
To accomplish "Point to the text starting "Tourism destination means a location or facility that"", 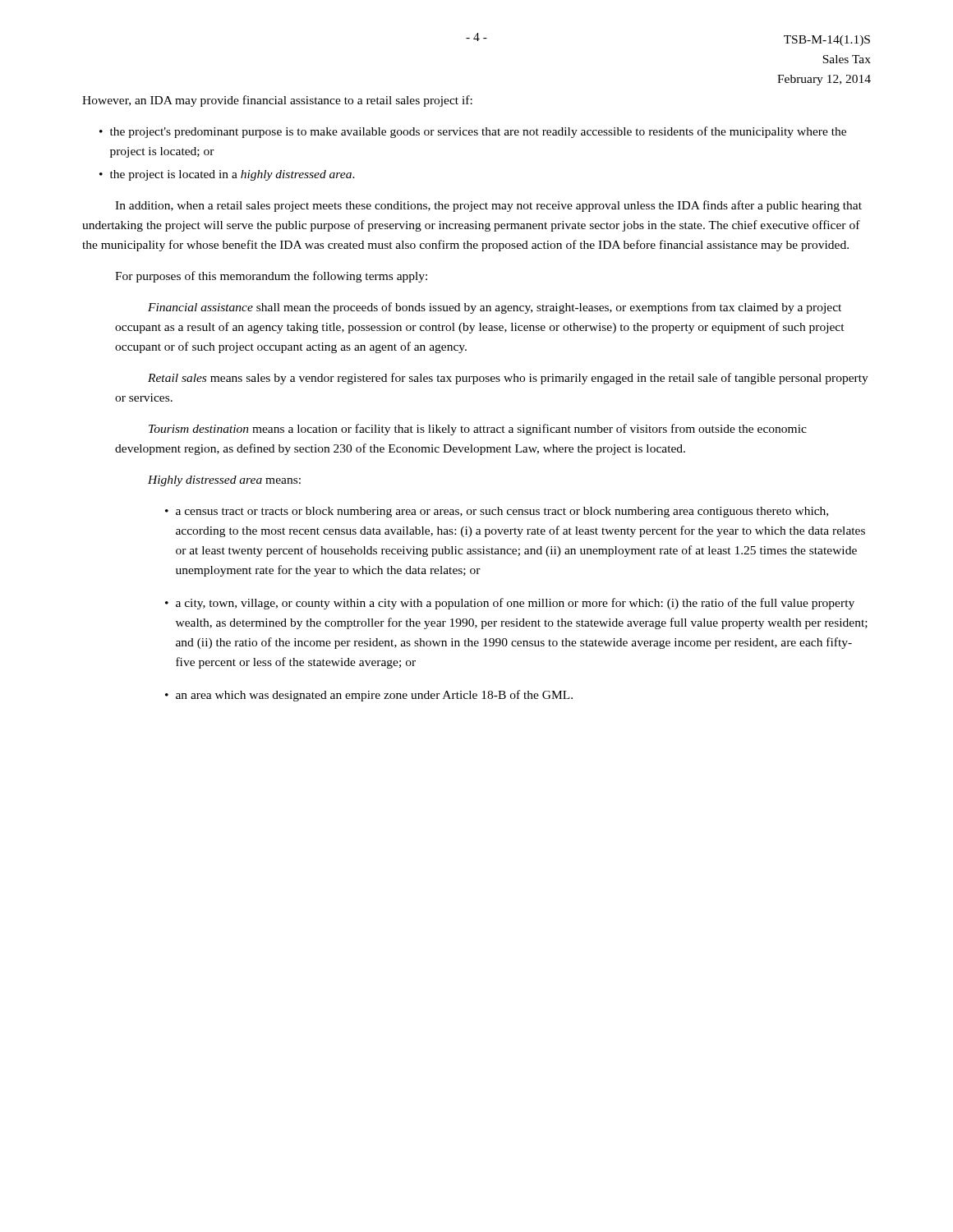I will point(461,438).
